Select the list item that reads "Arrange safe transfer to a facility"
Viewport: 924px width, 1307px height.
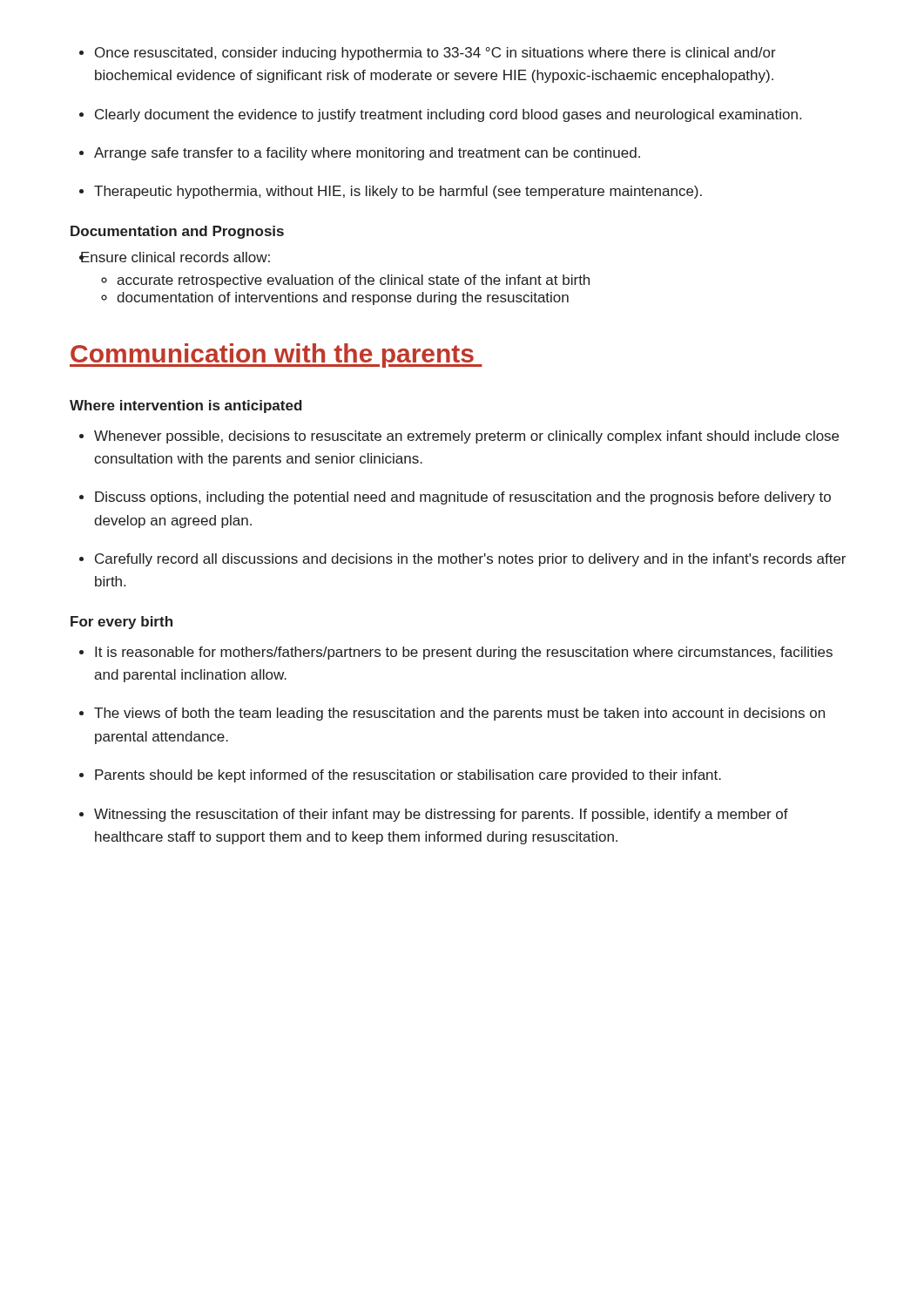tap(462, 154)
